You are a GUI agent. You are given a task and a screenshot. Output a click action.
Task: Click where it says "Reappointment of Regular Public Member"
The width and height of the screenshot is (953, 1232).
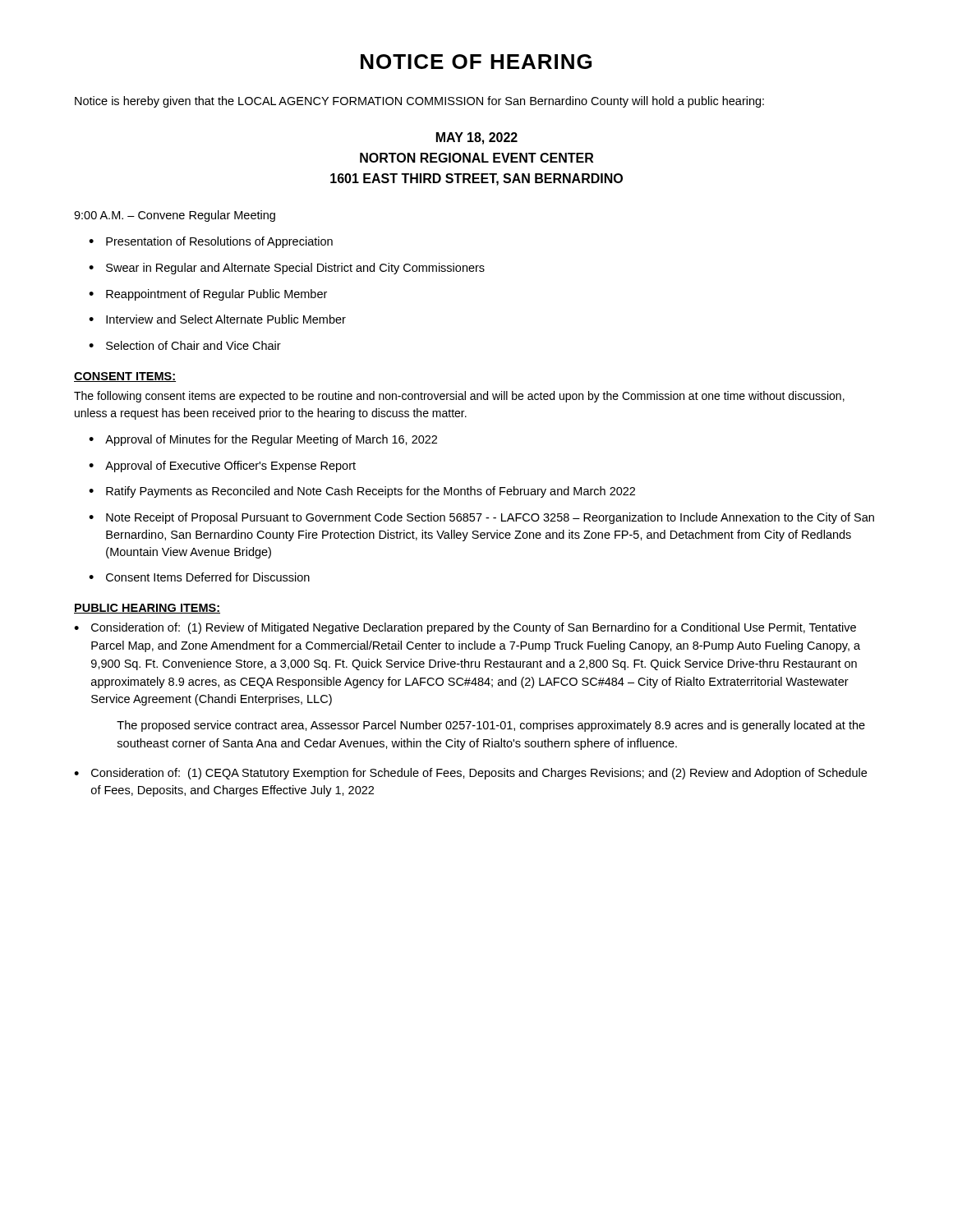[216, 294]
